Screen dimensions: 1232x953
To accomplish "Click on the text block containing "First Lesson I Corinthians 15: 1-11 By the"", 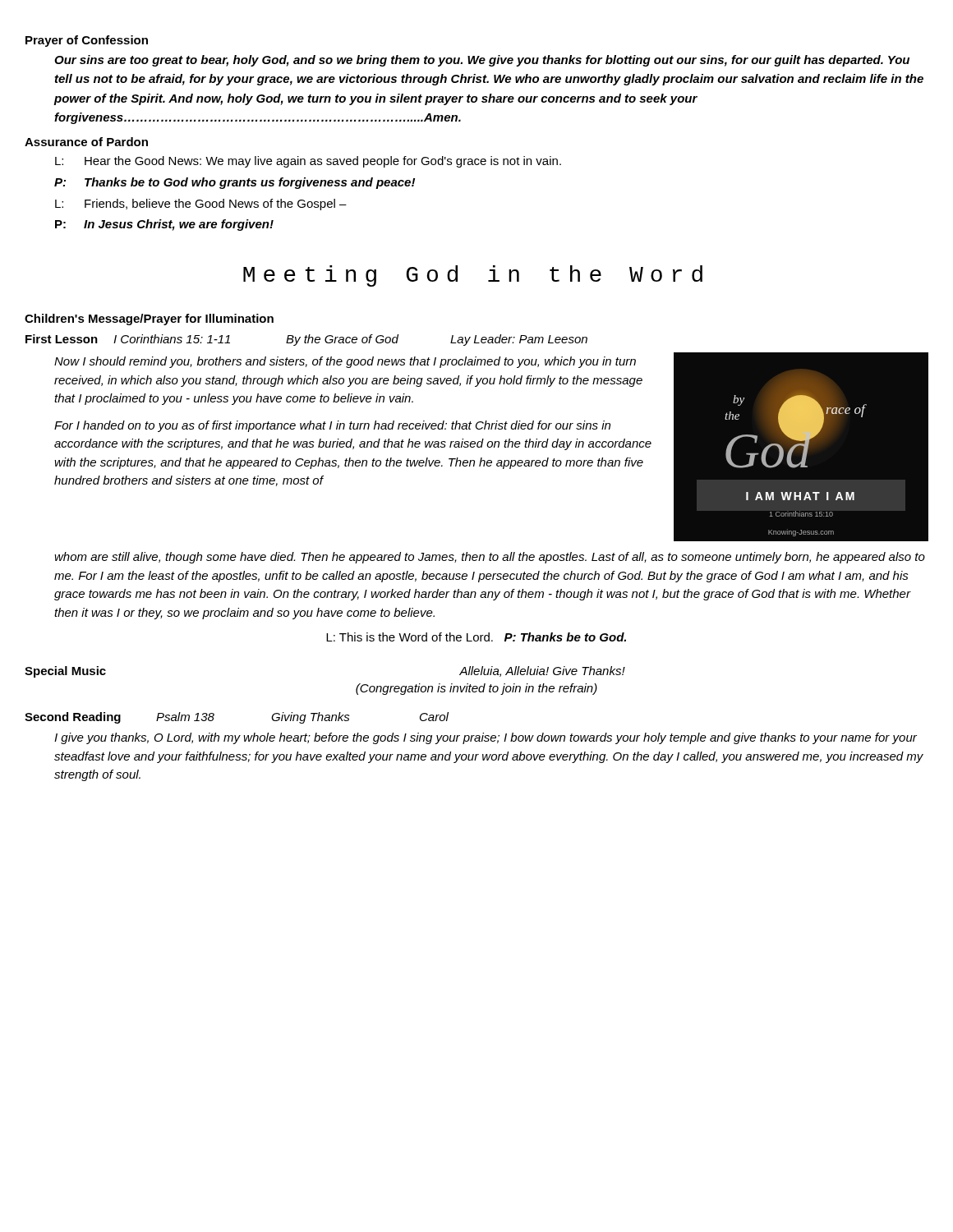I will pos(306,339).
